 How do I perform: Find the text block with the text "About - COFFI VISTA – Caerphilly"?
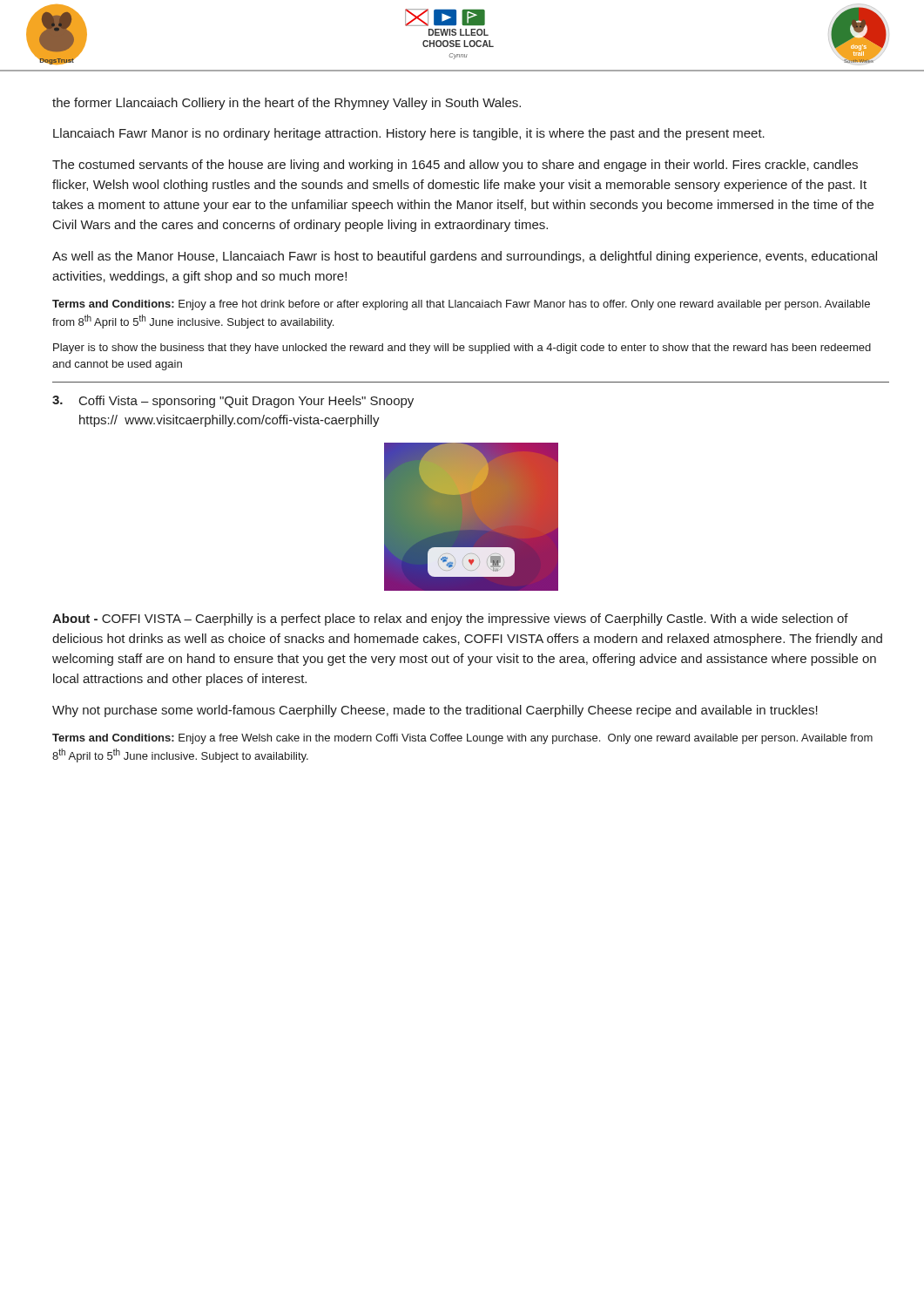pos(468,648)
